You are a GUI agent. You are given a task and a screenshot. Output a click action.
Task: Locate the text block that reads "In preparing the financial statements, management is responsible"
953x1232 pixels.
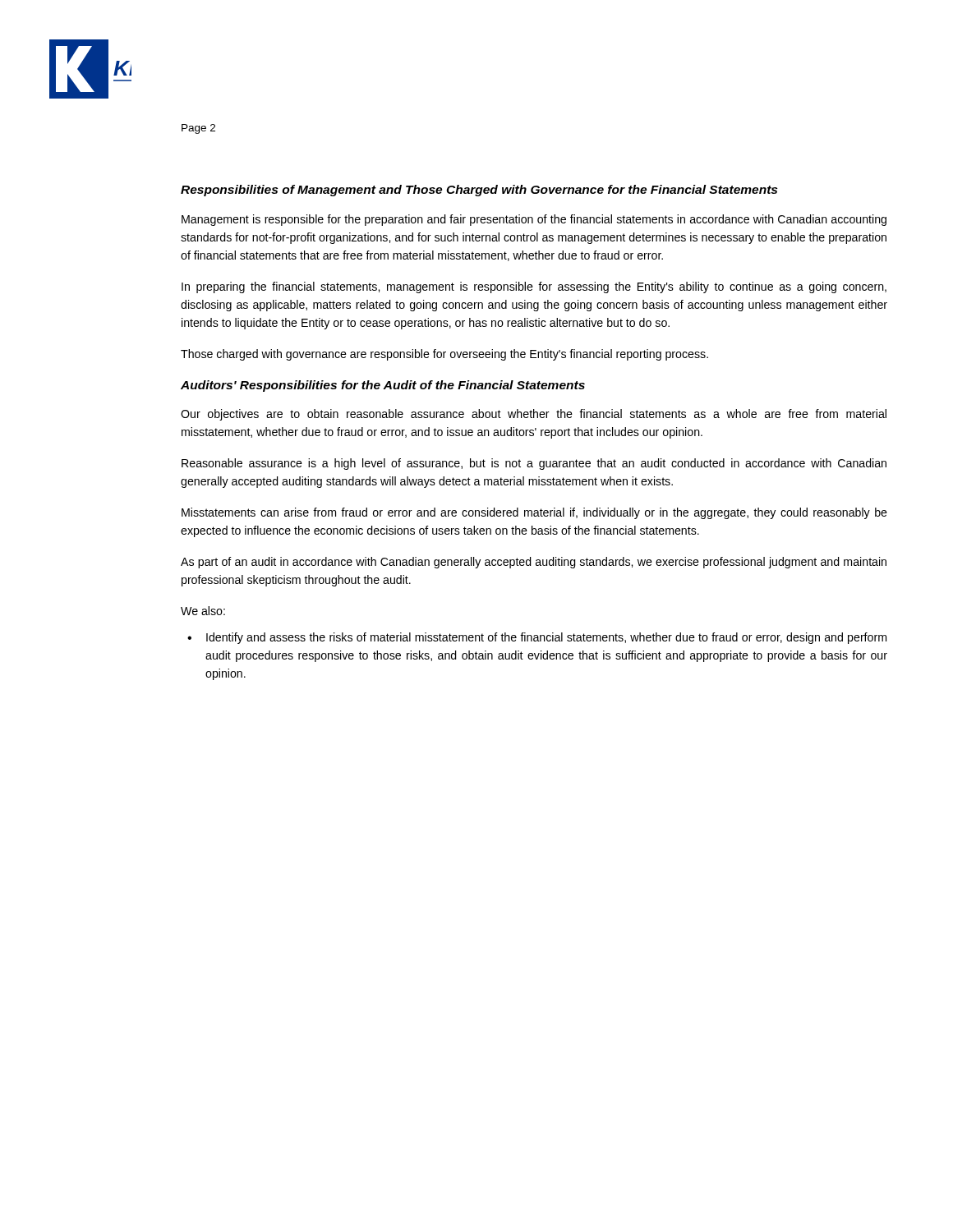pos(534,304)
